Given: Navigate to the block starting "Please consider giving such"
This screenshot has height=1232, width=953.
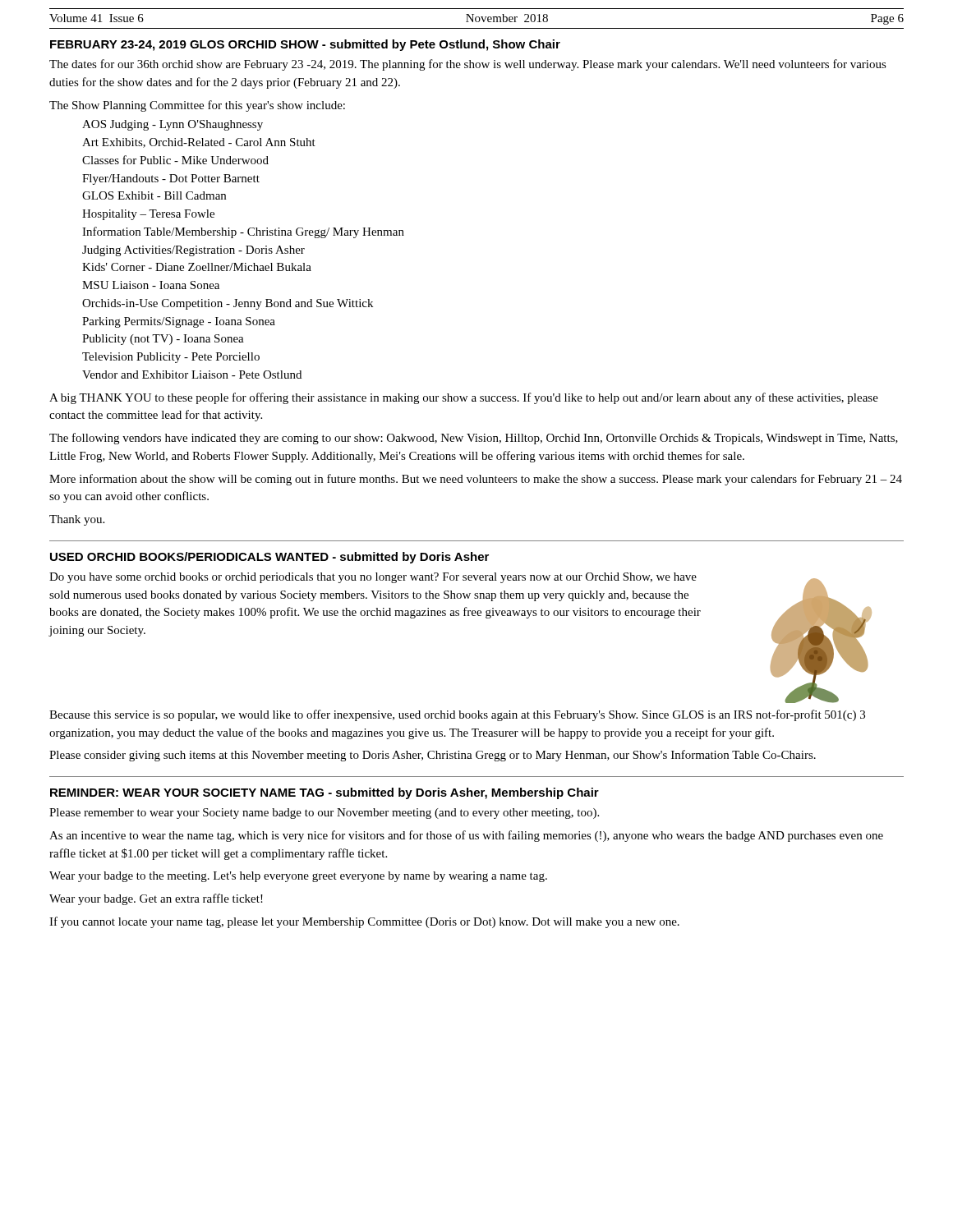Looking at the screenshot, I should (x=433, y=755).
